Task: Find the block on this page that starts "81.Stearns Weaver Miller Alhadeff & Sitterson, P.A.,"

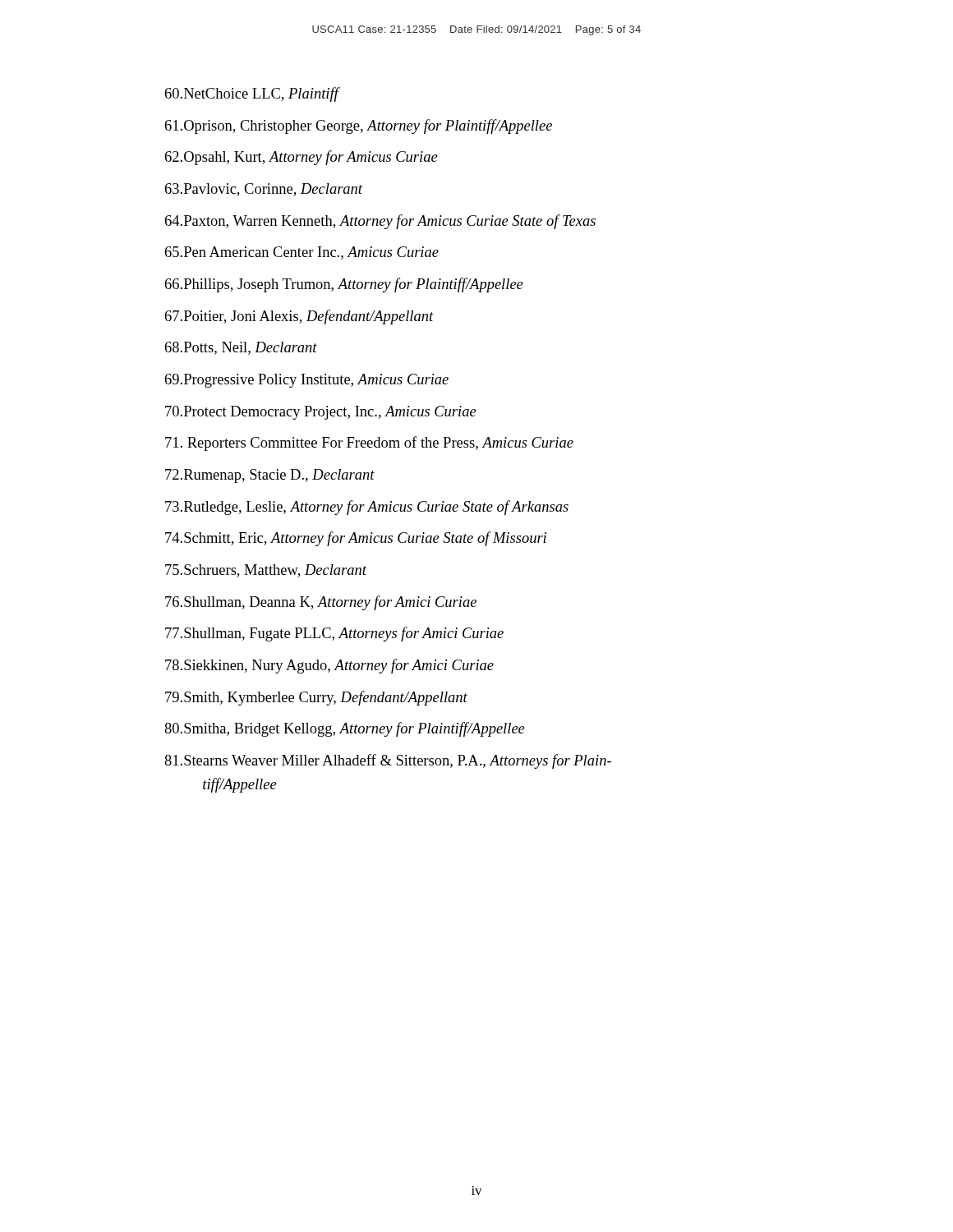Action: click(388, 772)
